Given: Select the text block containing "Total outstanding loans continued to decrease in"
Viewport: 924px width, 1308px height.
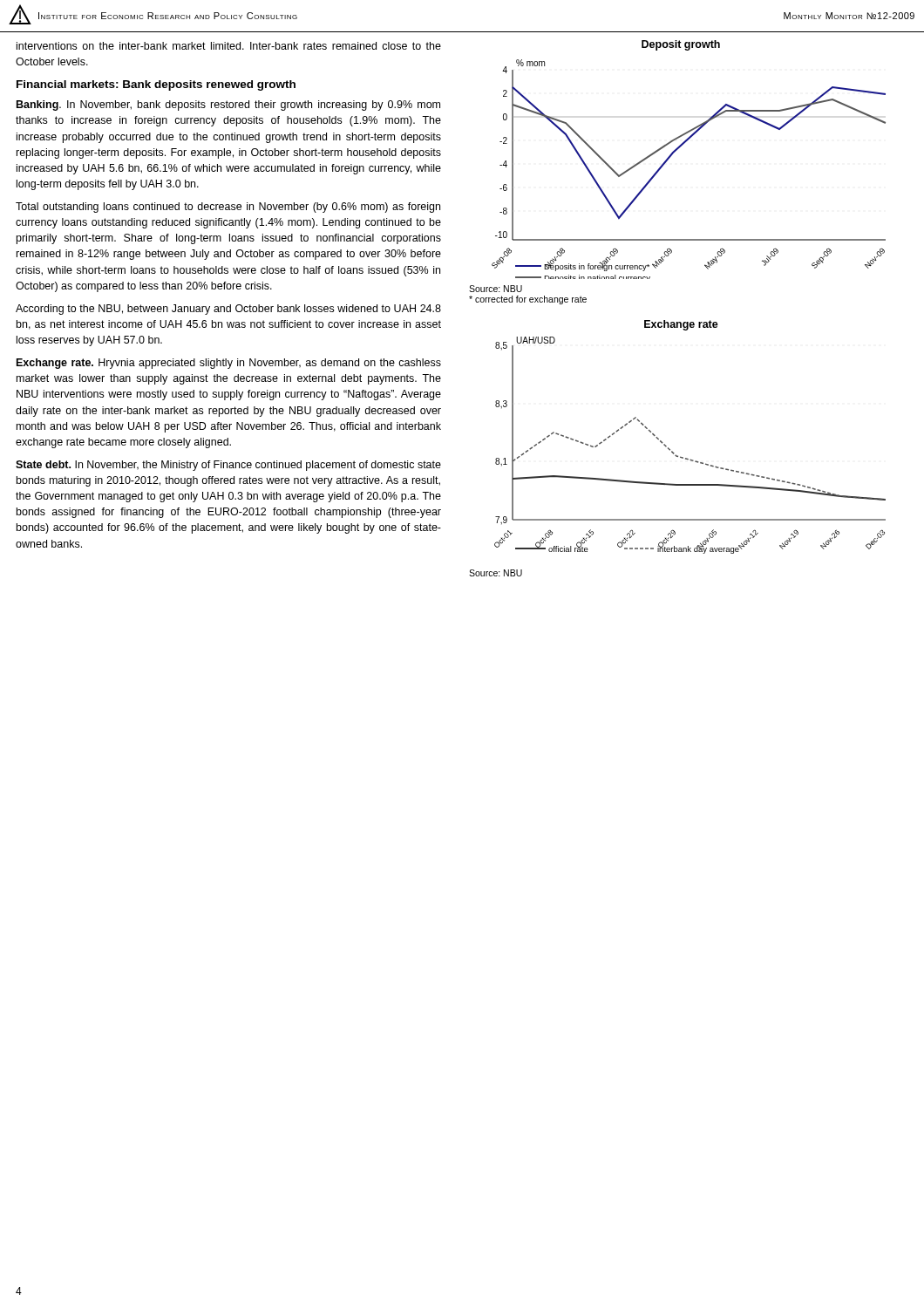Looking at the screenshot, I should [228, 246].
